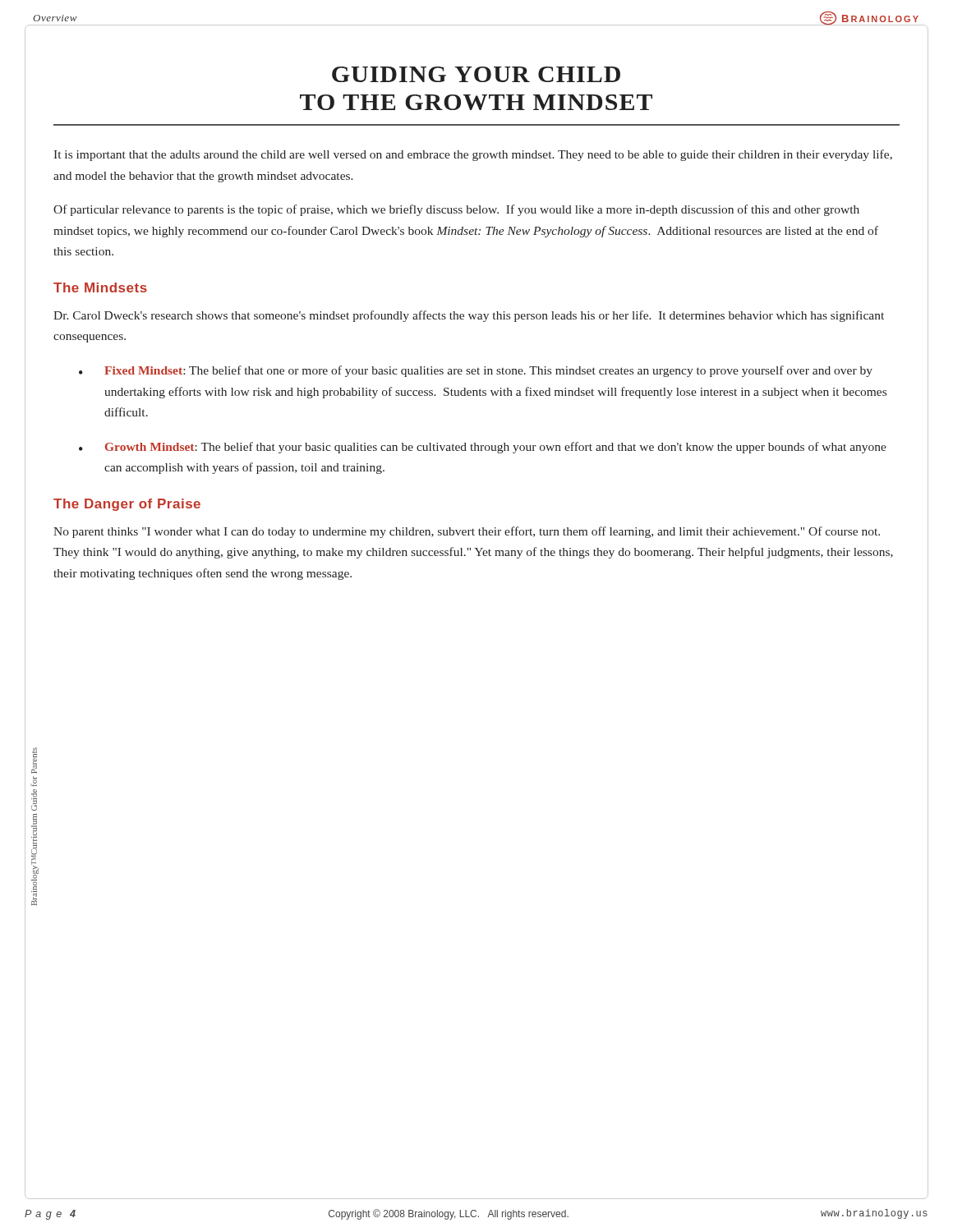Locate the section header that reads "The Mindsets"
The image size is (953, 1232).
point(100,288)
